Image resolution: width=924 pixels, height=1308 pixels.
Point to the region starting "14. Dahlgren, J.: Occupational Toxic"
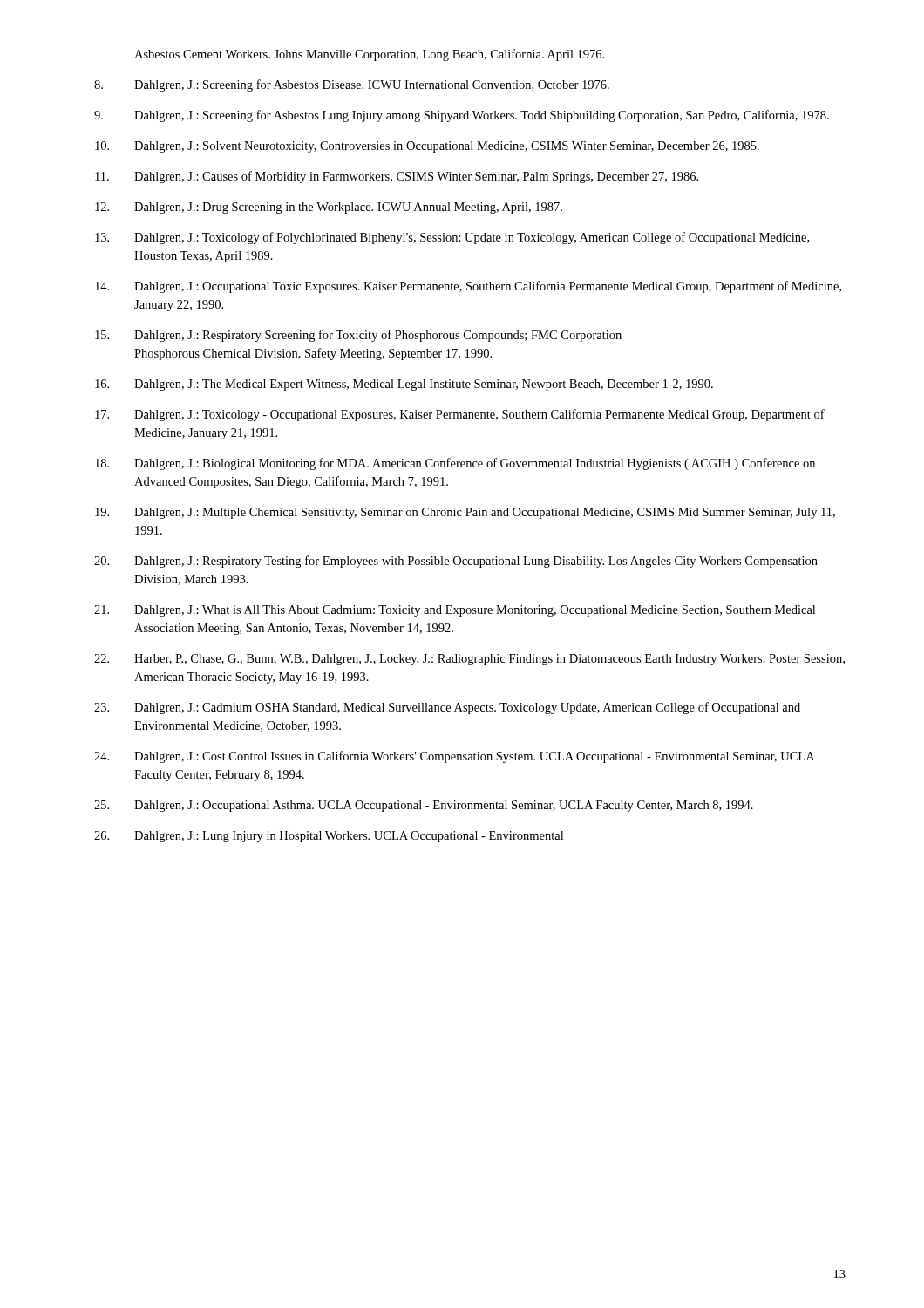click(x=470, y=296)
